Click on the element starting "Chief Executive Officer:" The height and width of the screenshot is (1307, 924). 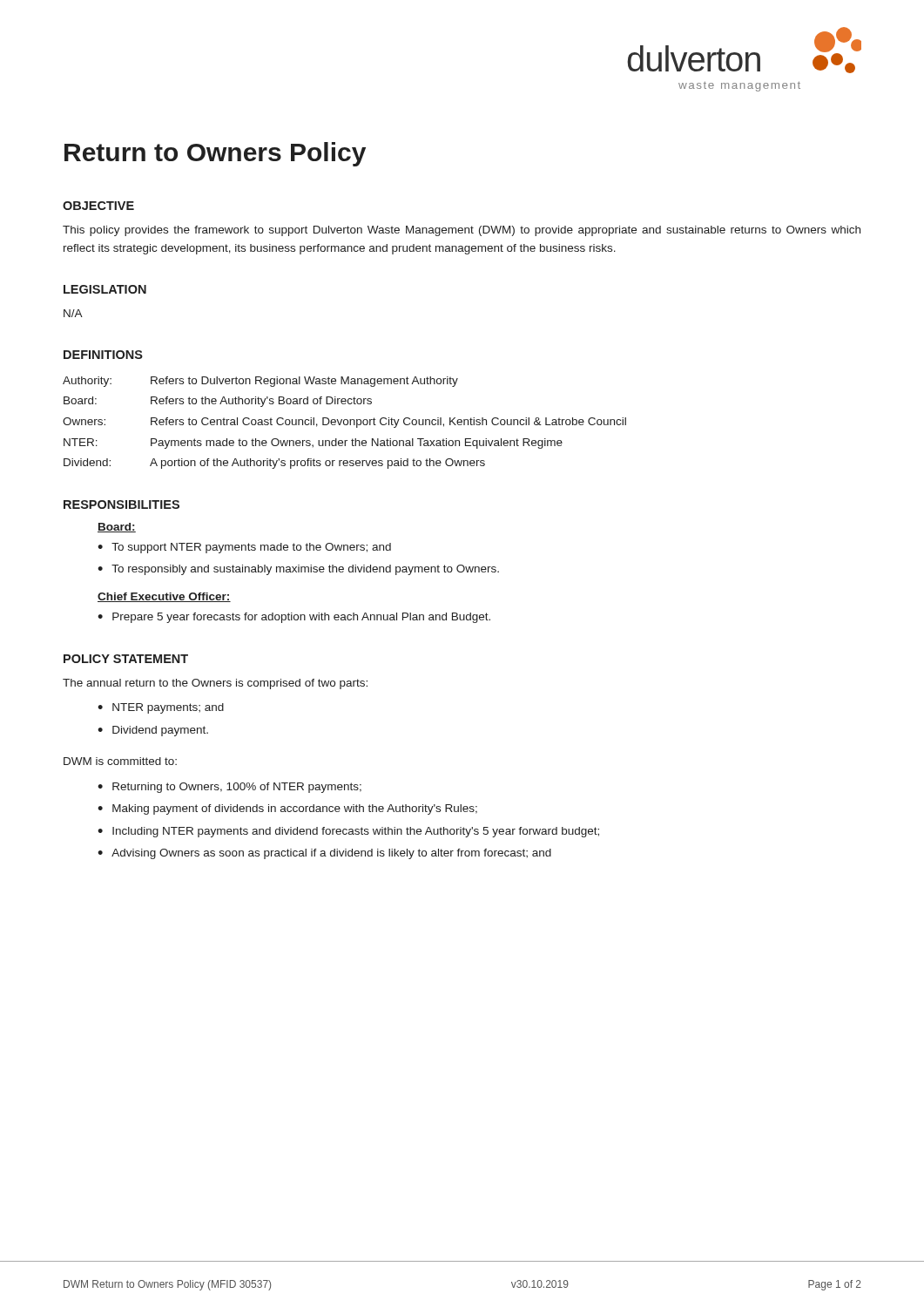coord(164,596)
